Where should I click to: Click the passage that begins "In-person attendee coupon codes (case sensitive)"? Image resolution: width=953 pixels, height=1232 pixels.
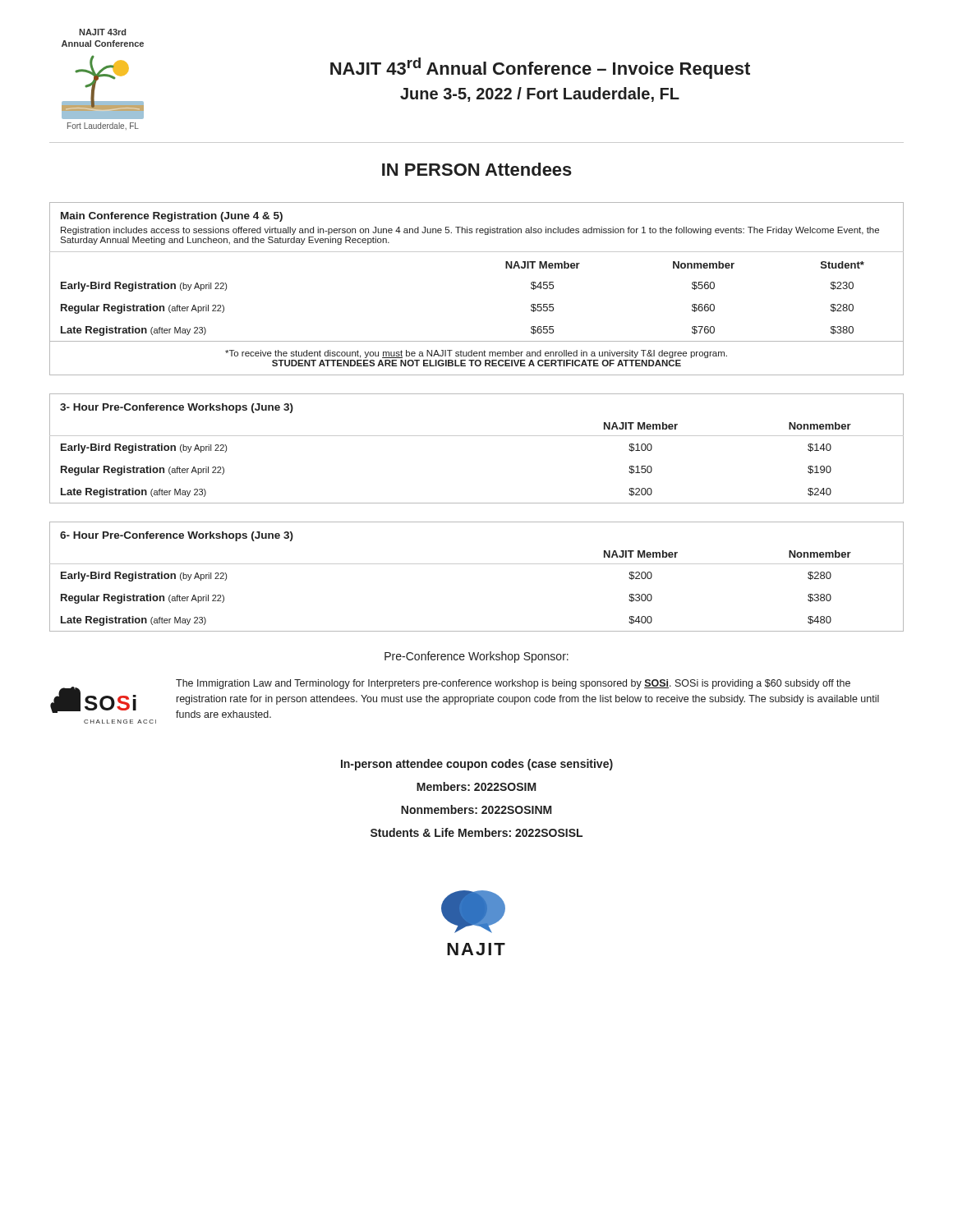pos(476,798)
